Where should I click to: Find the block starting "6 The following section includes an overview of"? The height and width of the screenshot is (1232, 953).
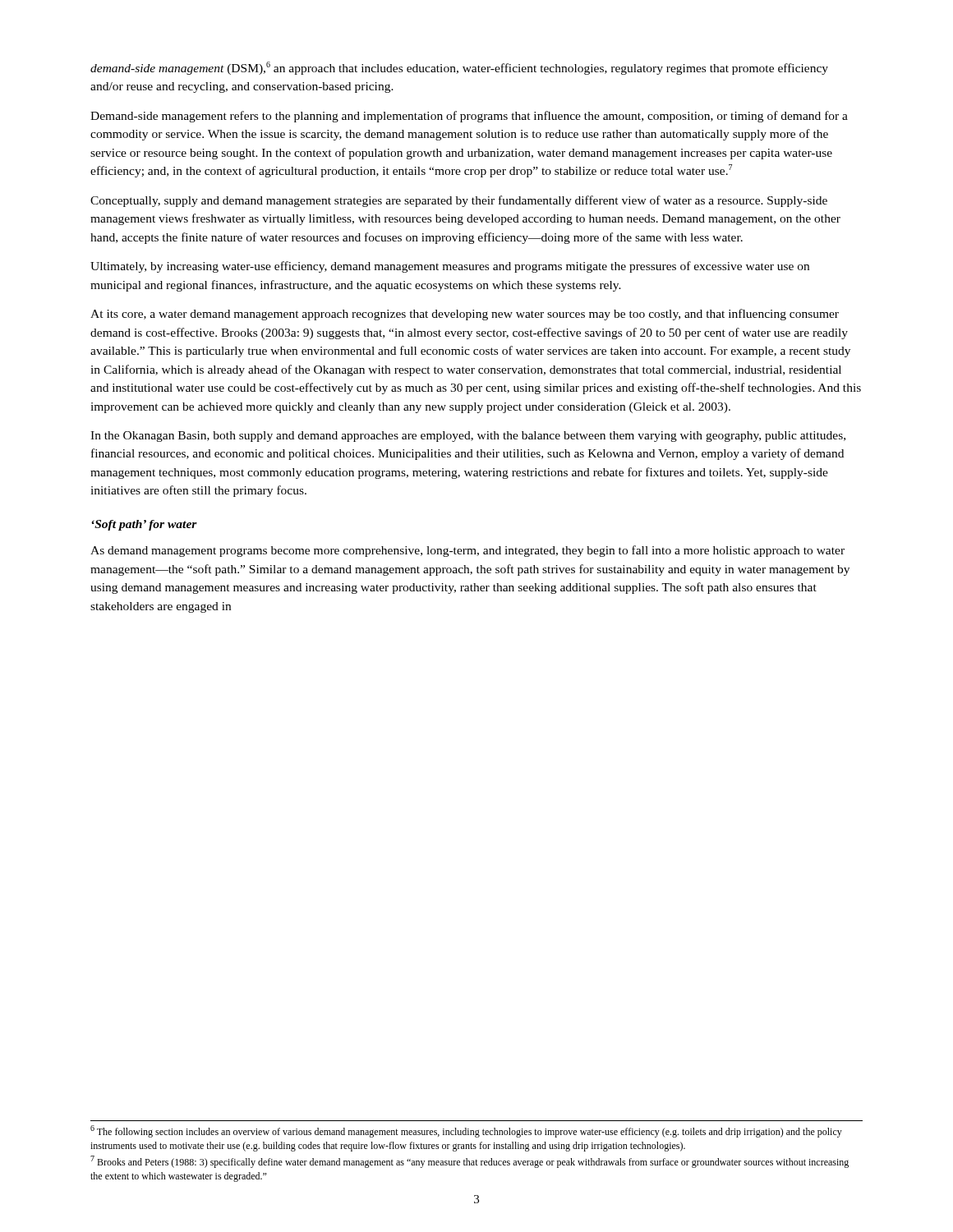[476, 1139]
